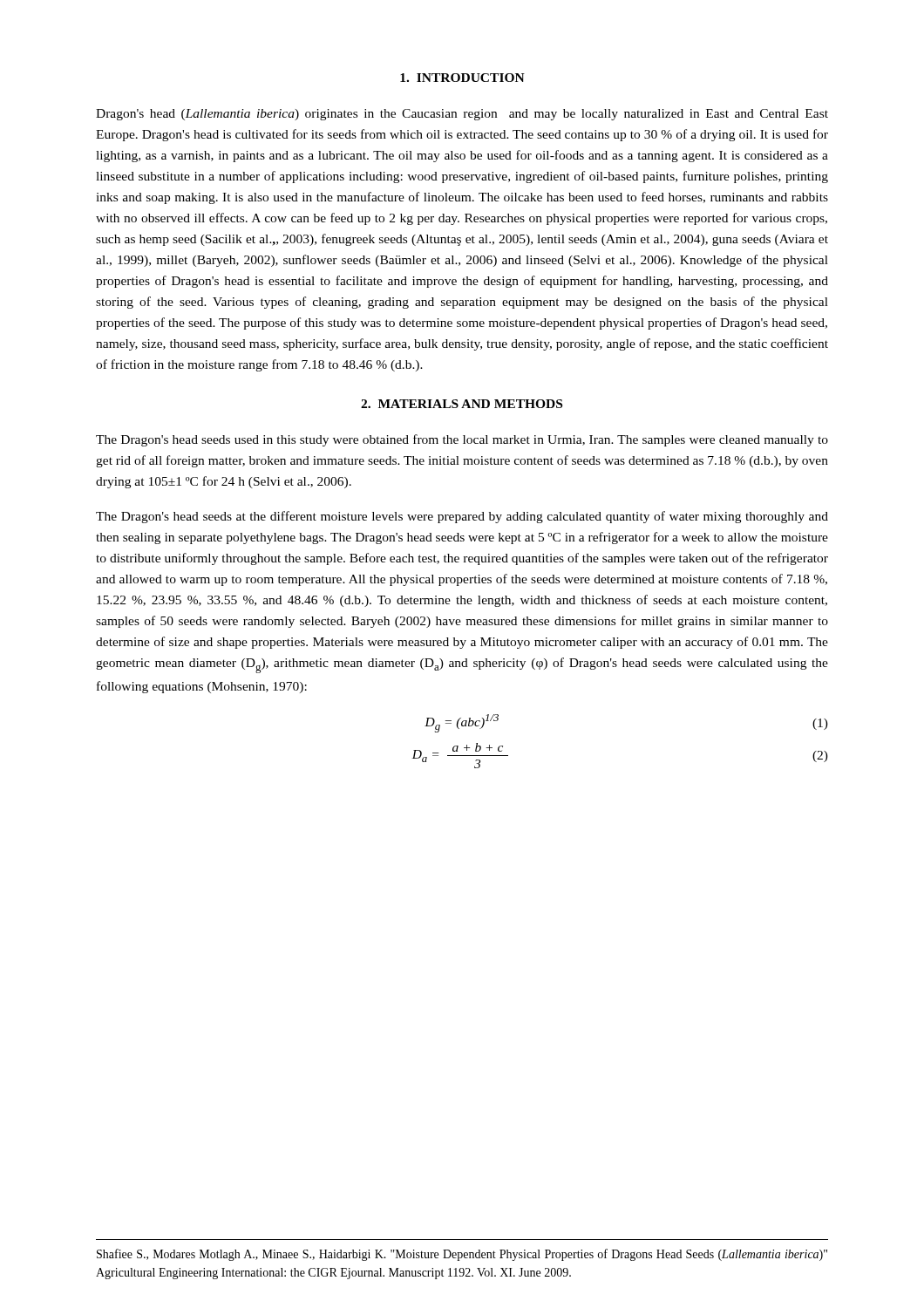Select the formula containing "Dg = (abc)1/3 (1)"
Viewport: 924px width, 1308px height.
(x=462, y=723)
